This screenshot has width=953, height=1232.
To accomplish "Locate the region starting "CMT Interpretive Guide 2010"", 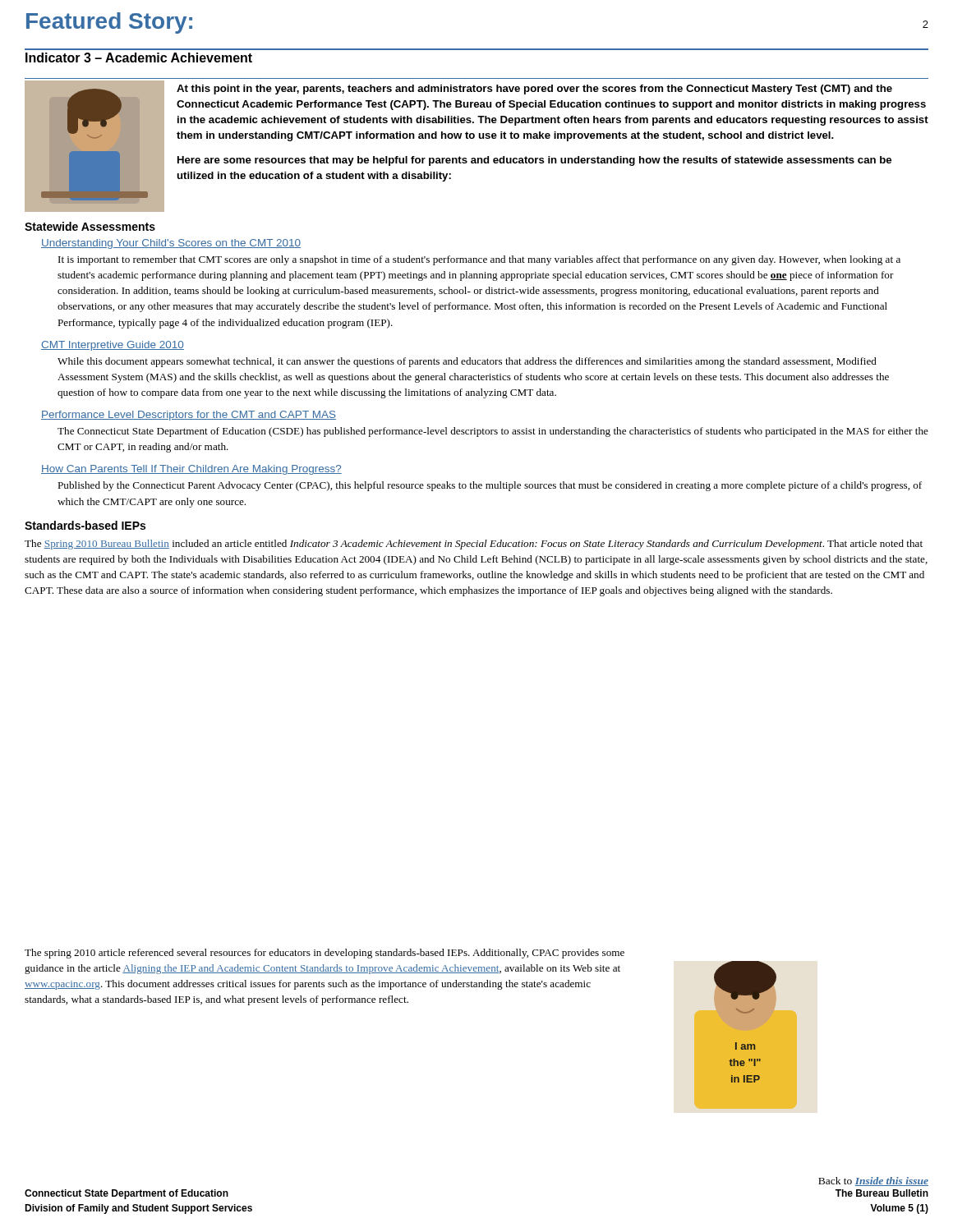I will [113, 346].
